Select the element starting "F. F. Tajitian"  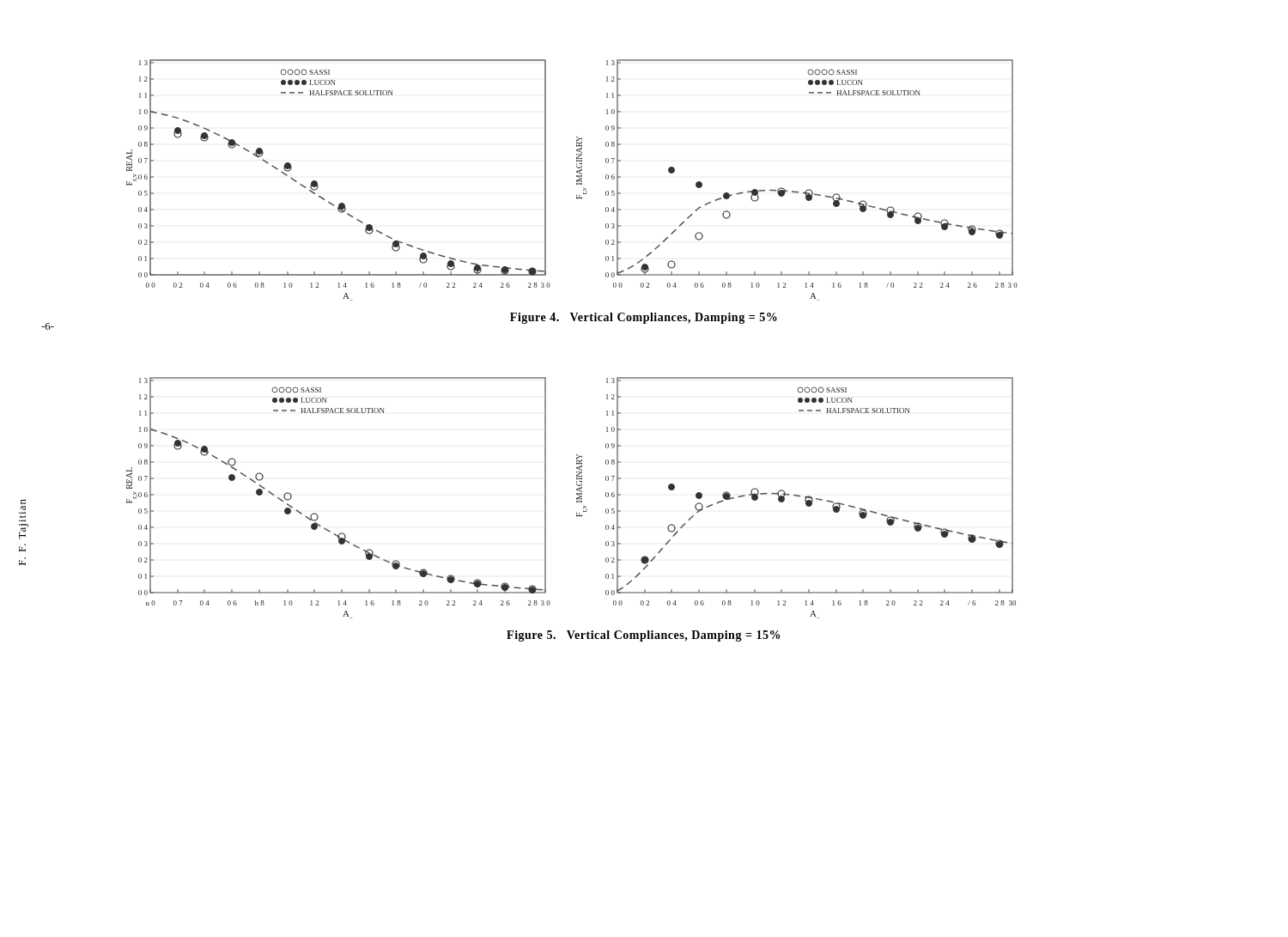point(22,532)
